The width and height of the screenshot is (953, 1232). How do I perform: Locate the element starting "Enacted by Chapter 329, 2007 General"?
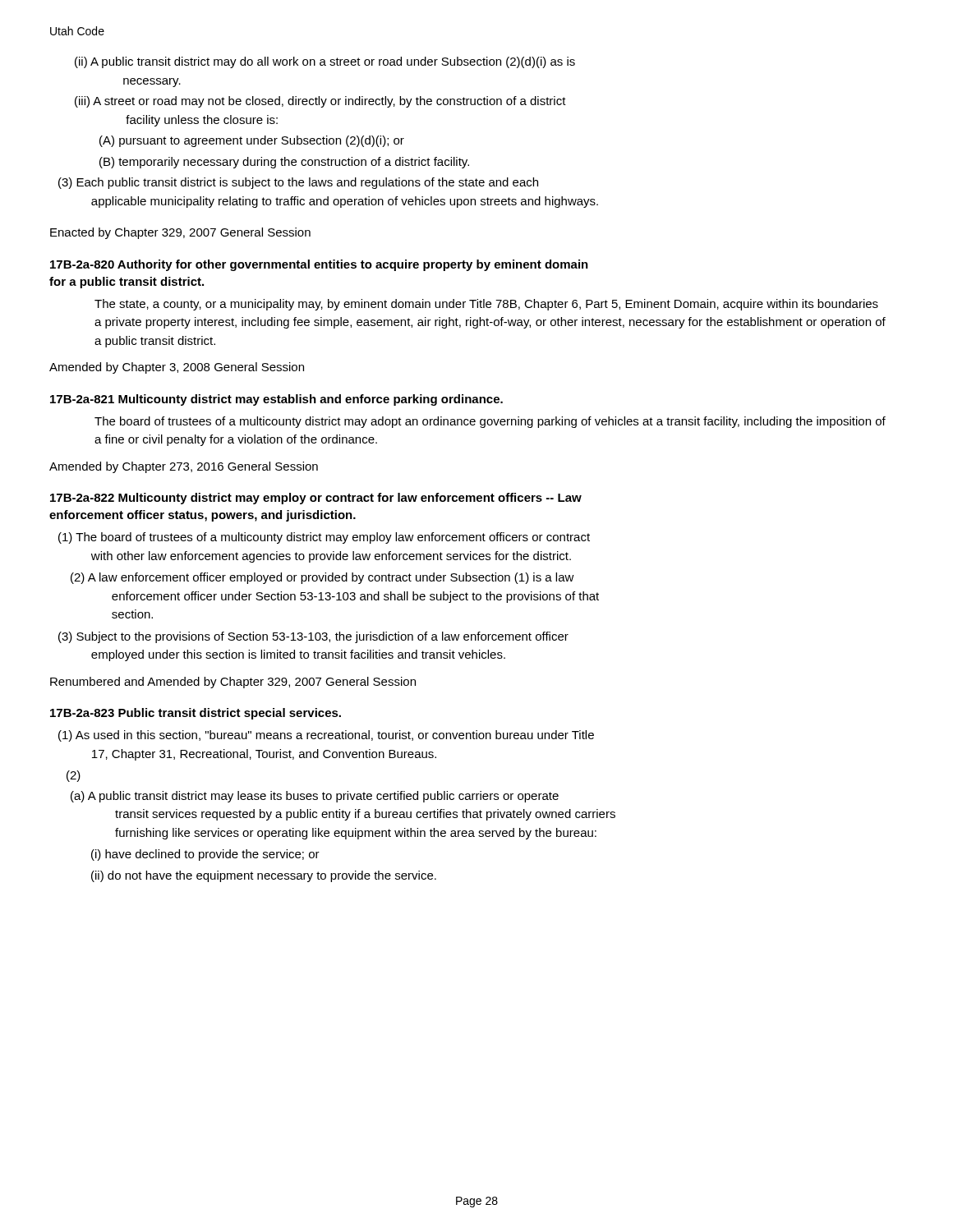point(180,232)
